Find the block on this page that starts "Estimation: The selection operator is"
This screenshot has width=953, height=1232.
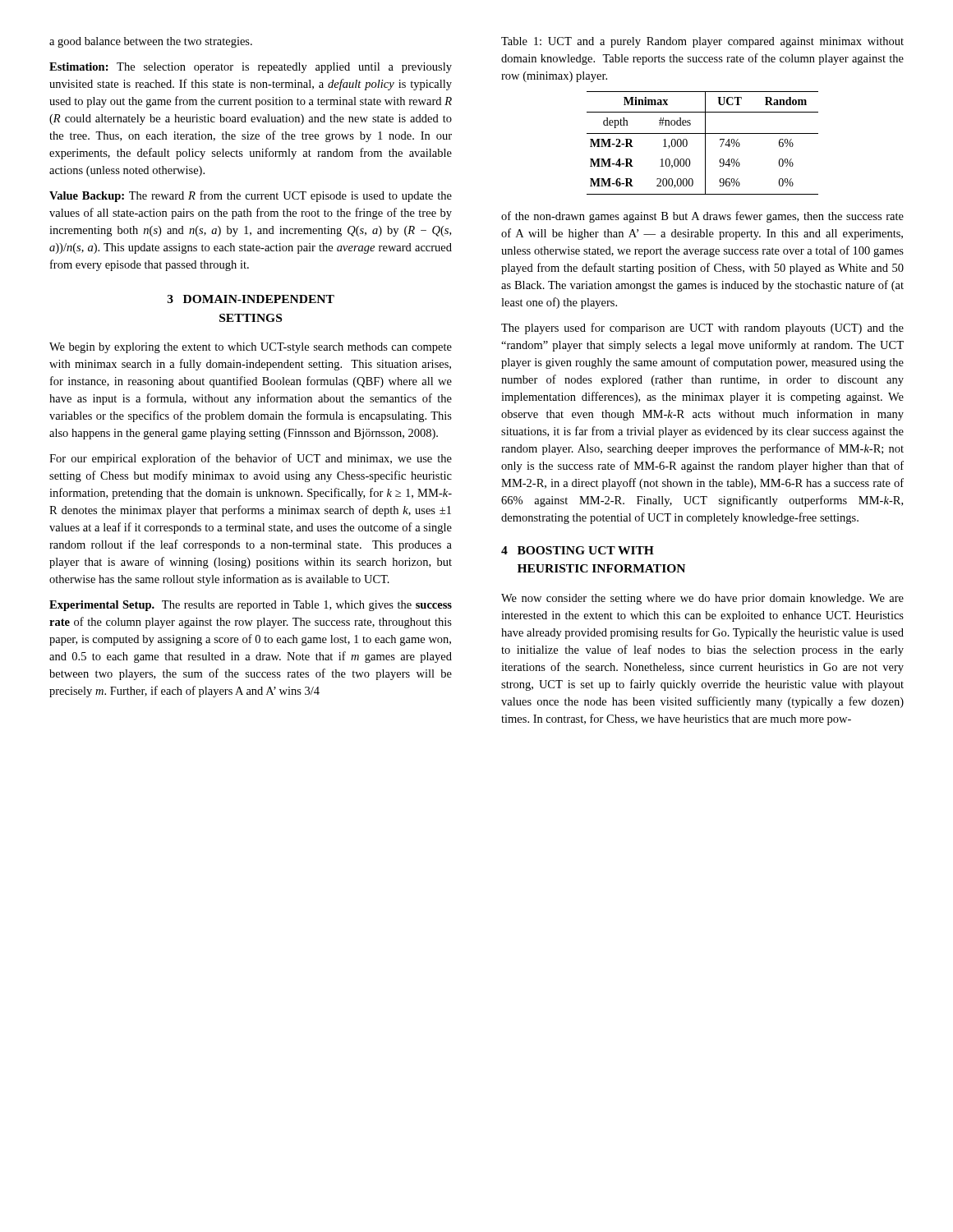coord(251,119)
